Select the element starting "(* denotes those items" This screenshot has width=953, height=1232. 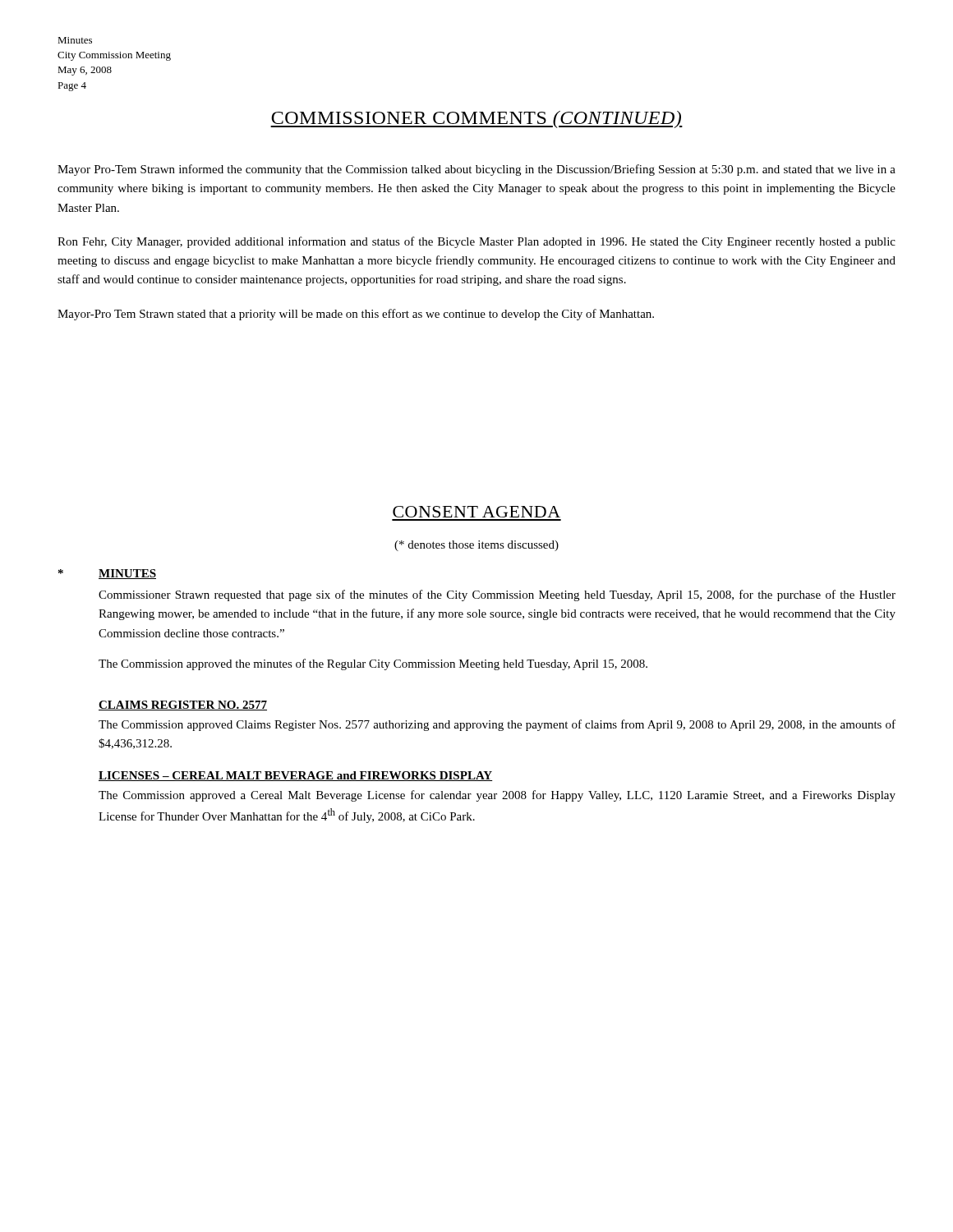point(476,545)
